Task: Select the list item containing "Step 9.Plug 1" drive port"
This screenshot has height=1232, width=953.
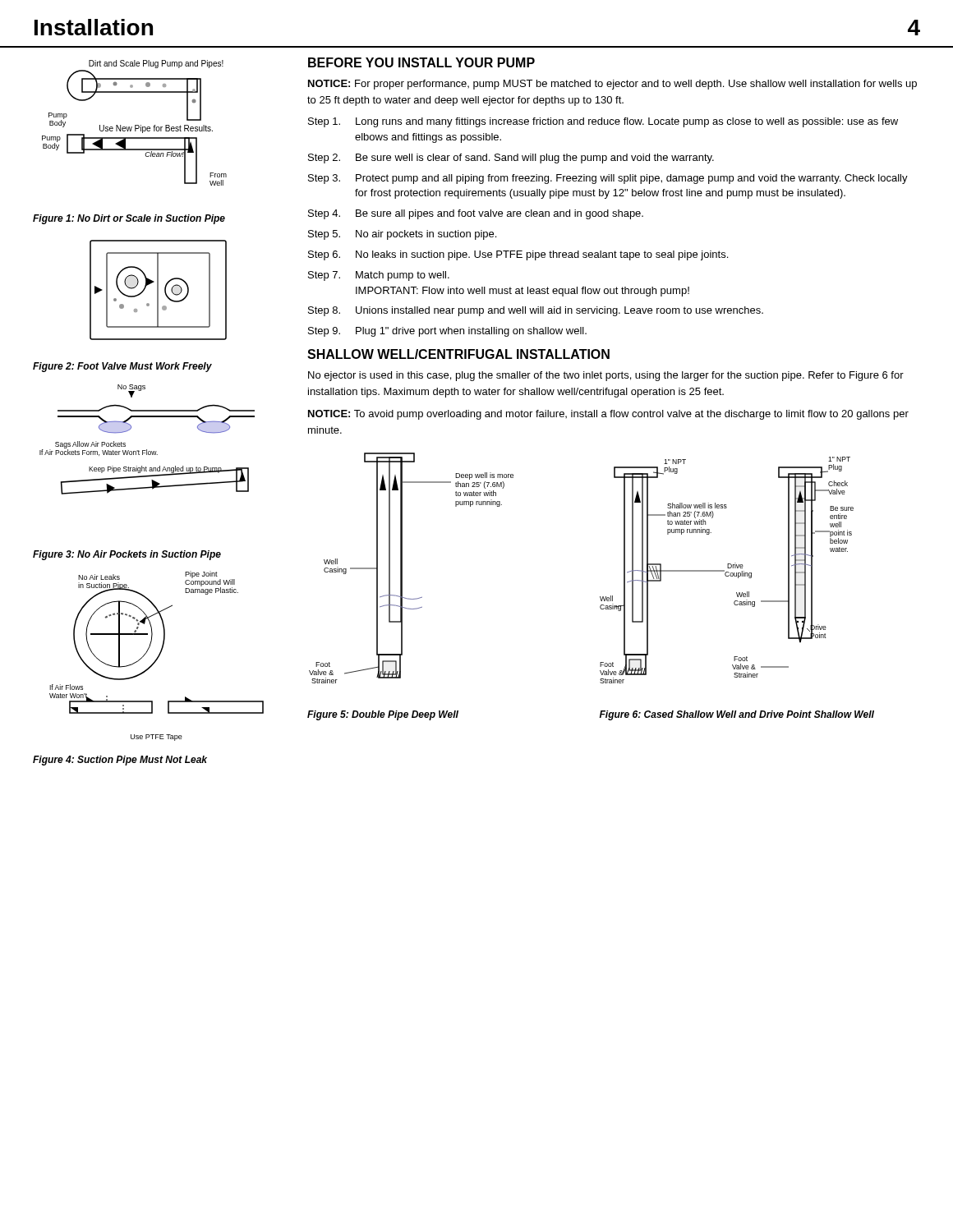Action: 447,332
